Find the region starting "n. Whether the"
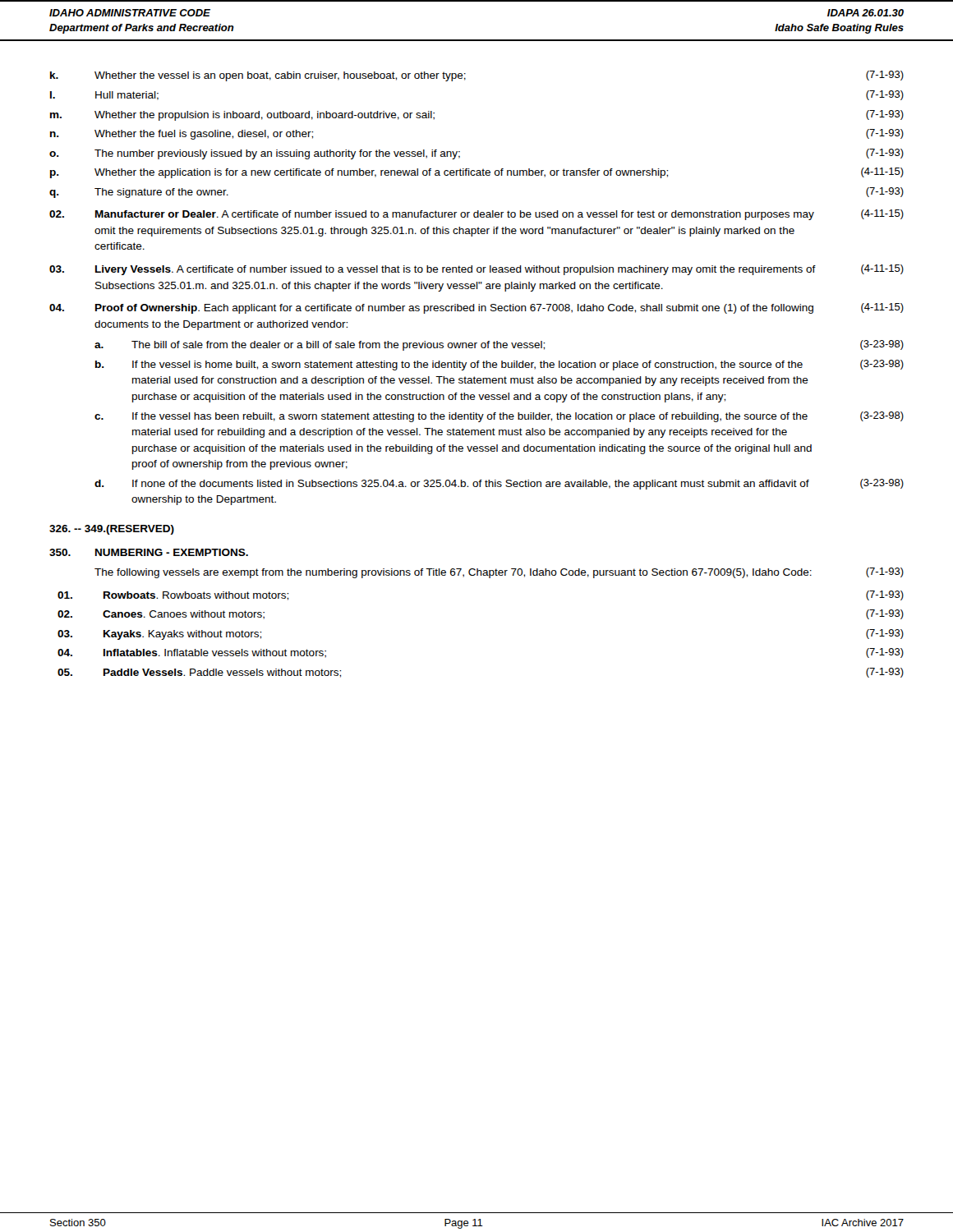This screenshot has width=953, height=1232. click(205, 134)
